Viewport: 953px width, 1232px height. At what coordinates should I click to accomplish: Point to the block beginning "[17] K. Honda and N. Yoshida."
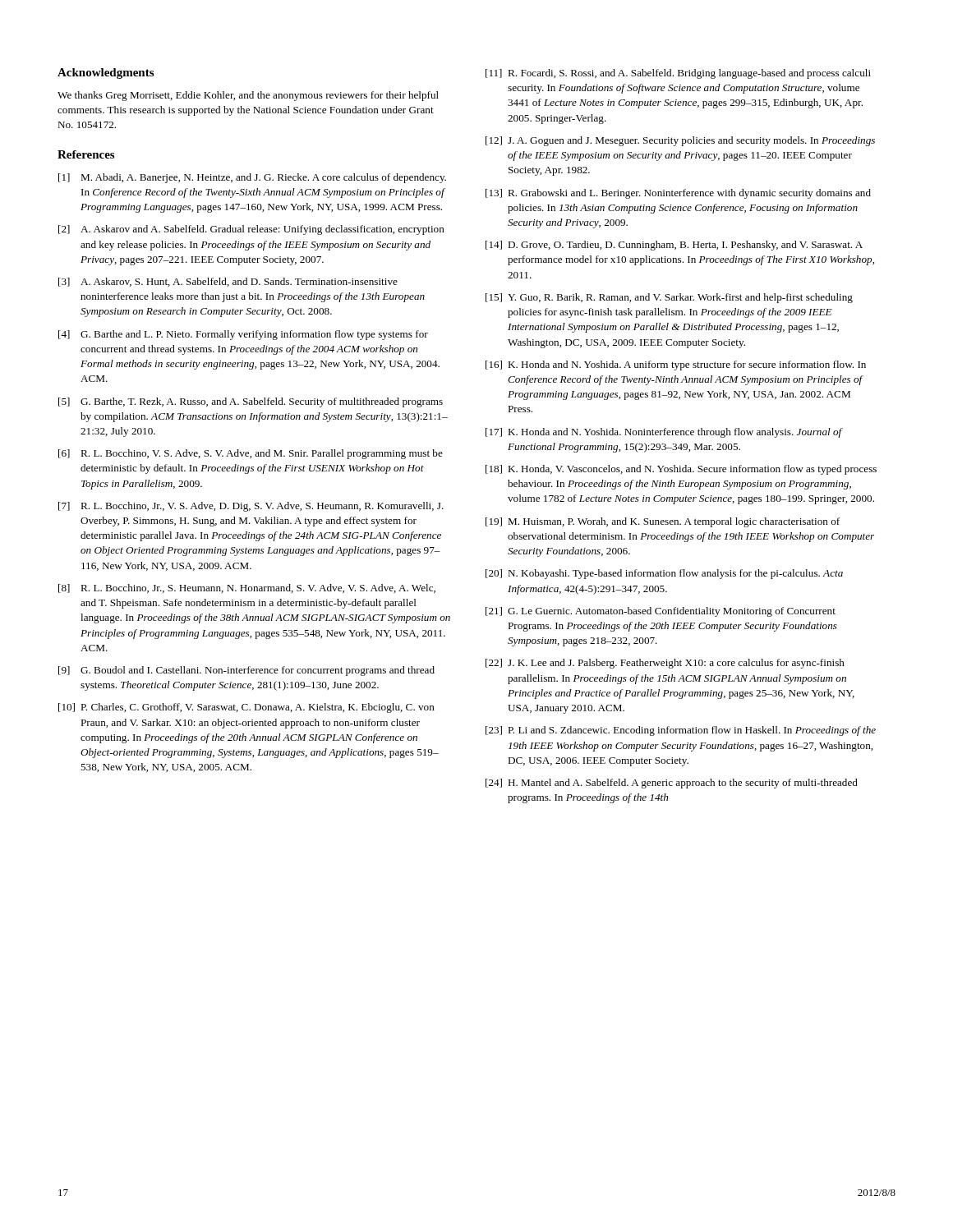coord(682,439)
